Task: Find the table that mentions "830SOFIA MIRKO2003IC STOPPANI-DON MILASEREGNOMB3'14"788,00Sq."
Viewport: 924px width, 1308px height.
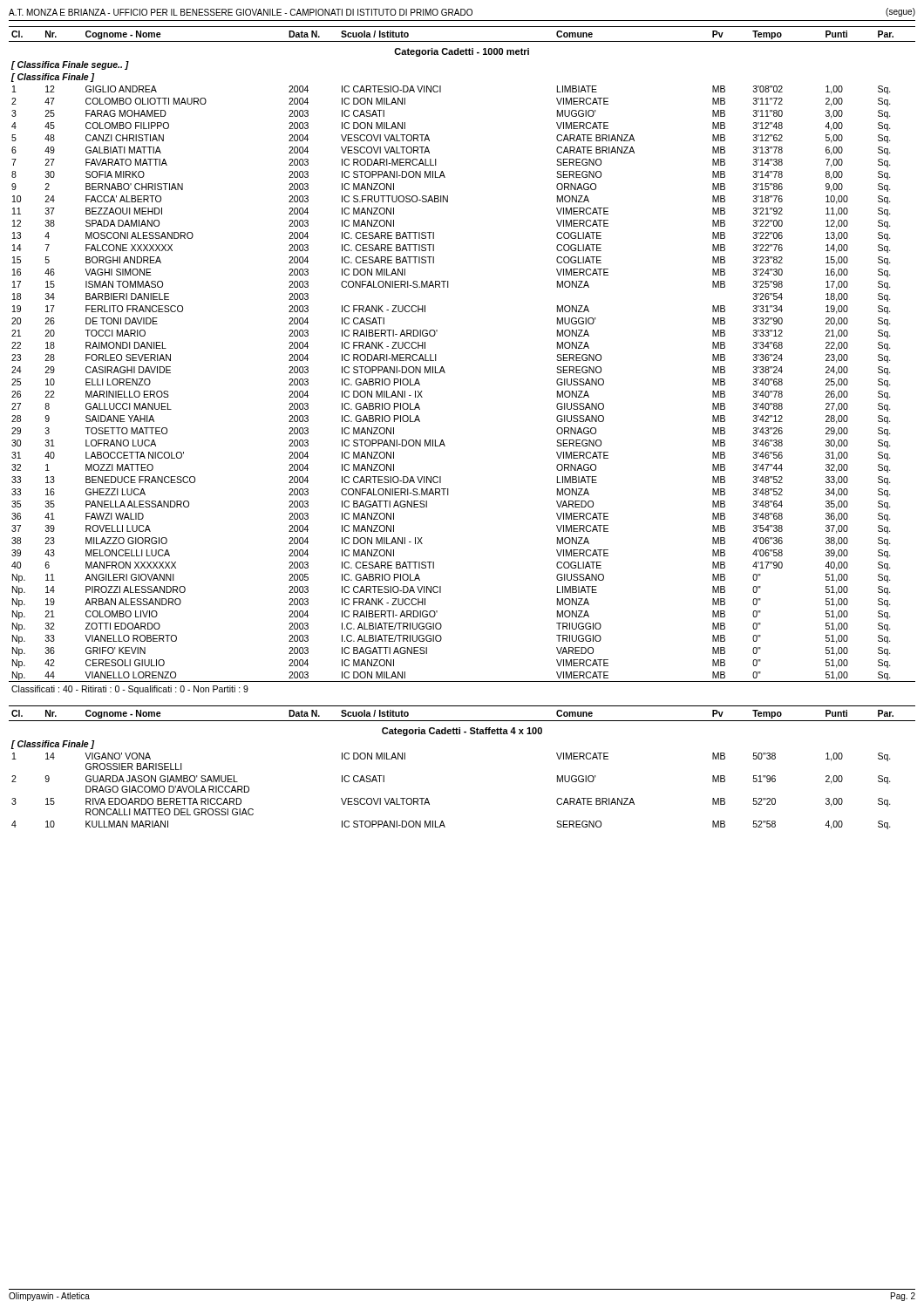Action: [462, 174]
